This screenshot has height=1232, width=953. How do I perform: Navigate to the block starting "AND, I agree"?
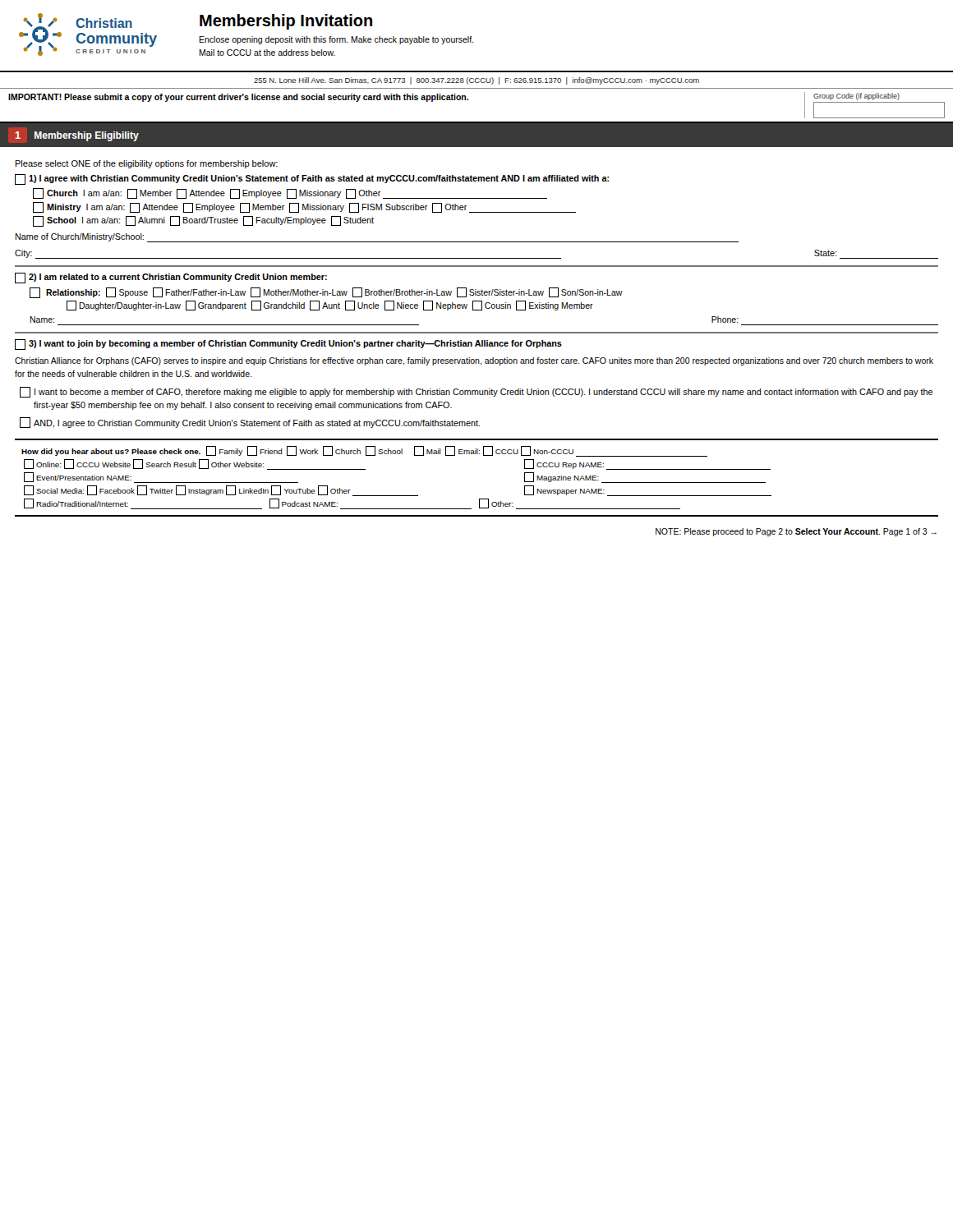pos(250,423)
